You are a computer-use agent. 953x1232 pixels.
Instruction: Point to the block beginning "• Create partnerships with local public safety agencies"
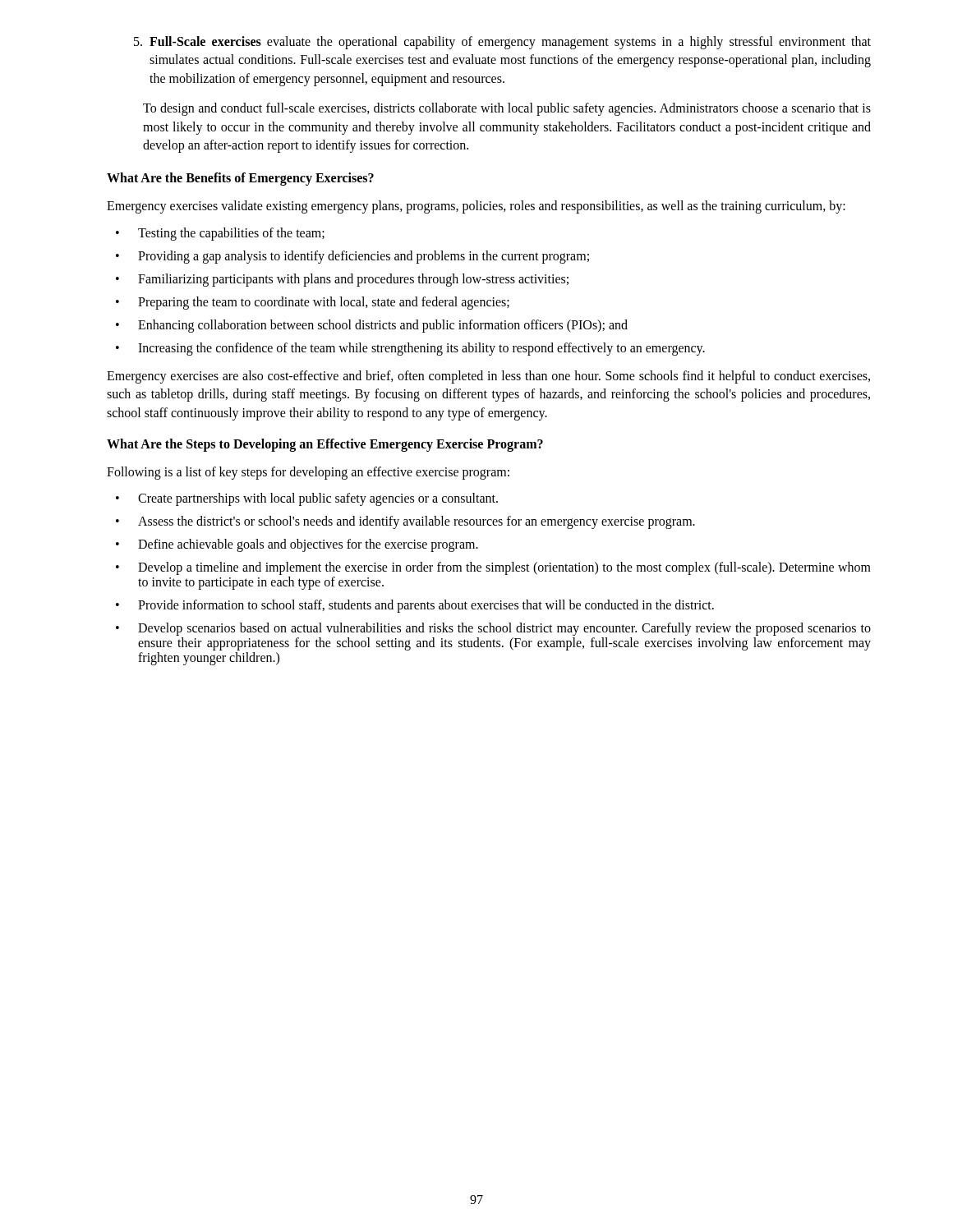(x=493, y=499)
